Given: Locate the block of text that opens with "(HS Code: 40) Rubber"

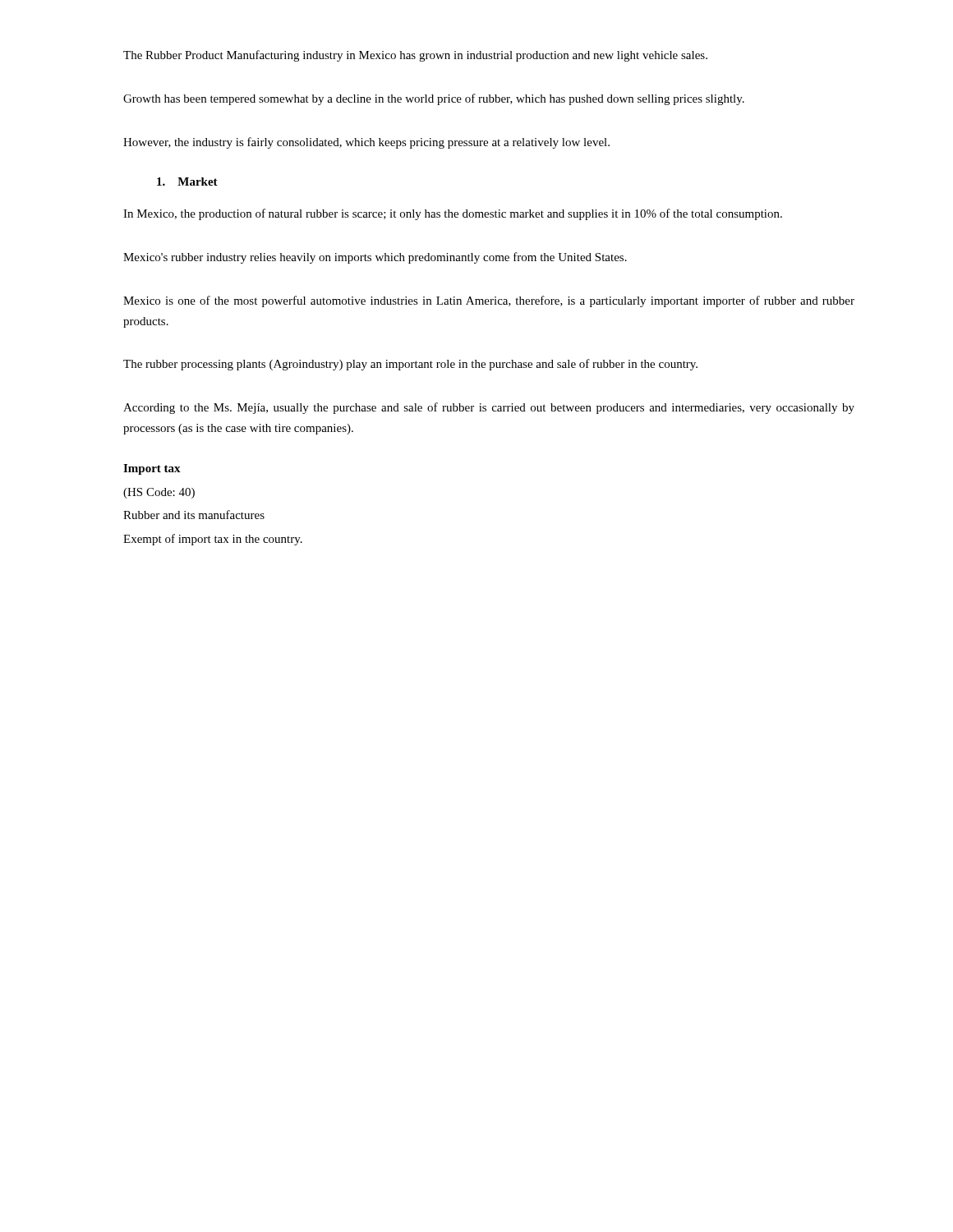Looking at the screenshot, I should pos(159,493).
